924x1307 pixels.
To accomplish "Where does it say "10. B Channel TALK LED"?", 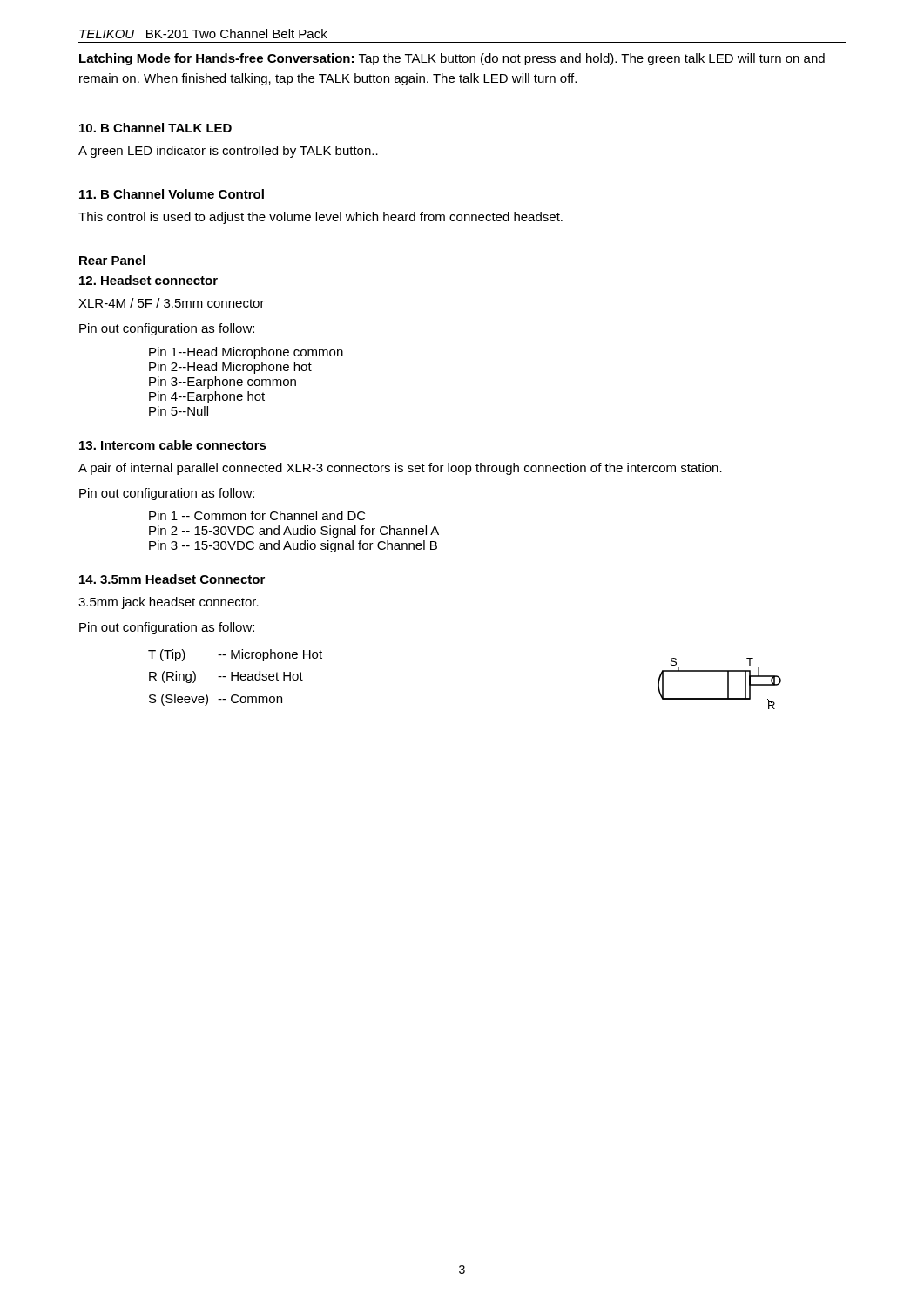I will 155,127.
